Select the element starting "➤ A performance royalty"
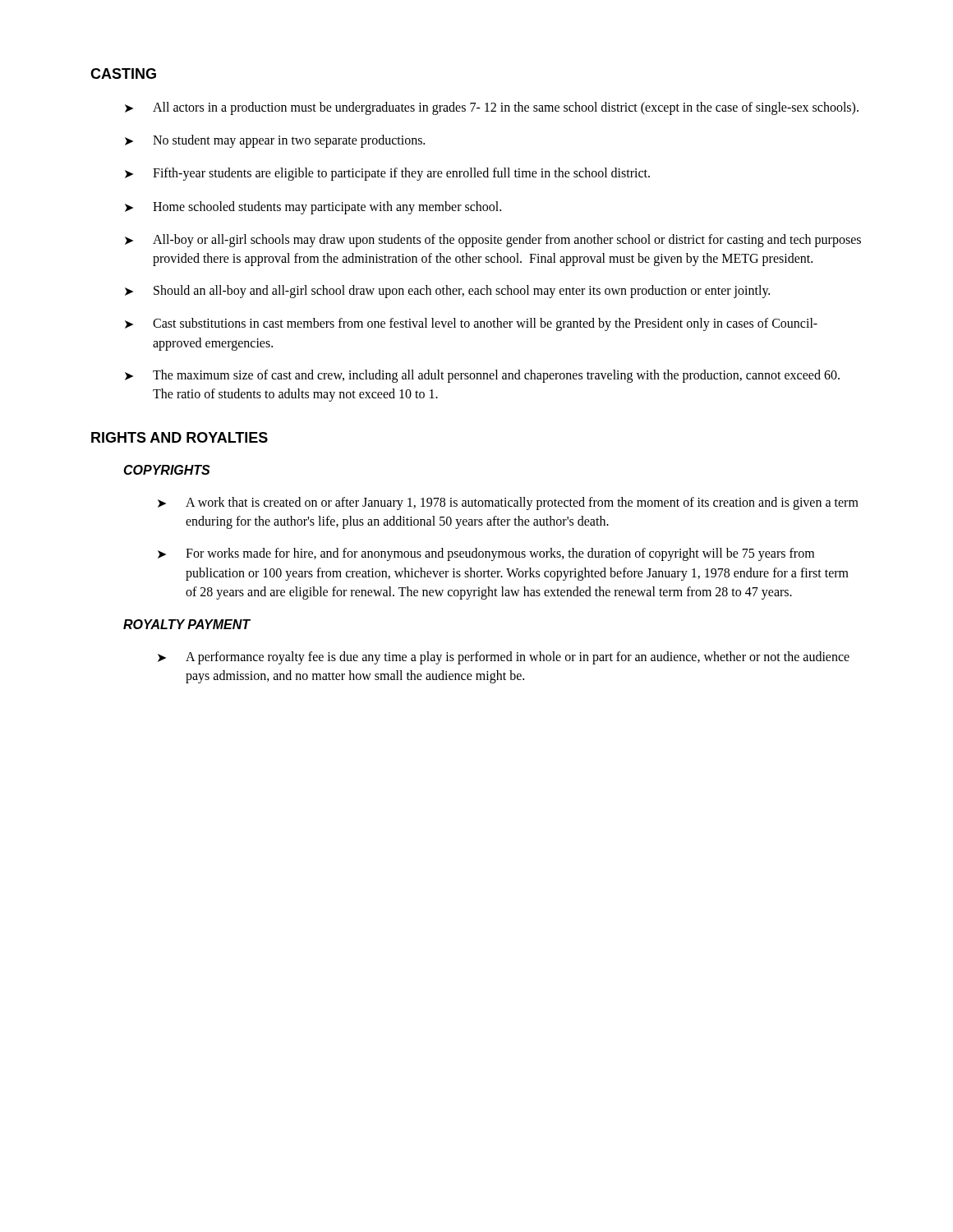Screen dimensions: 1232x953 [x=509, y=666]
